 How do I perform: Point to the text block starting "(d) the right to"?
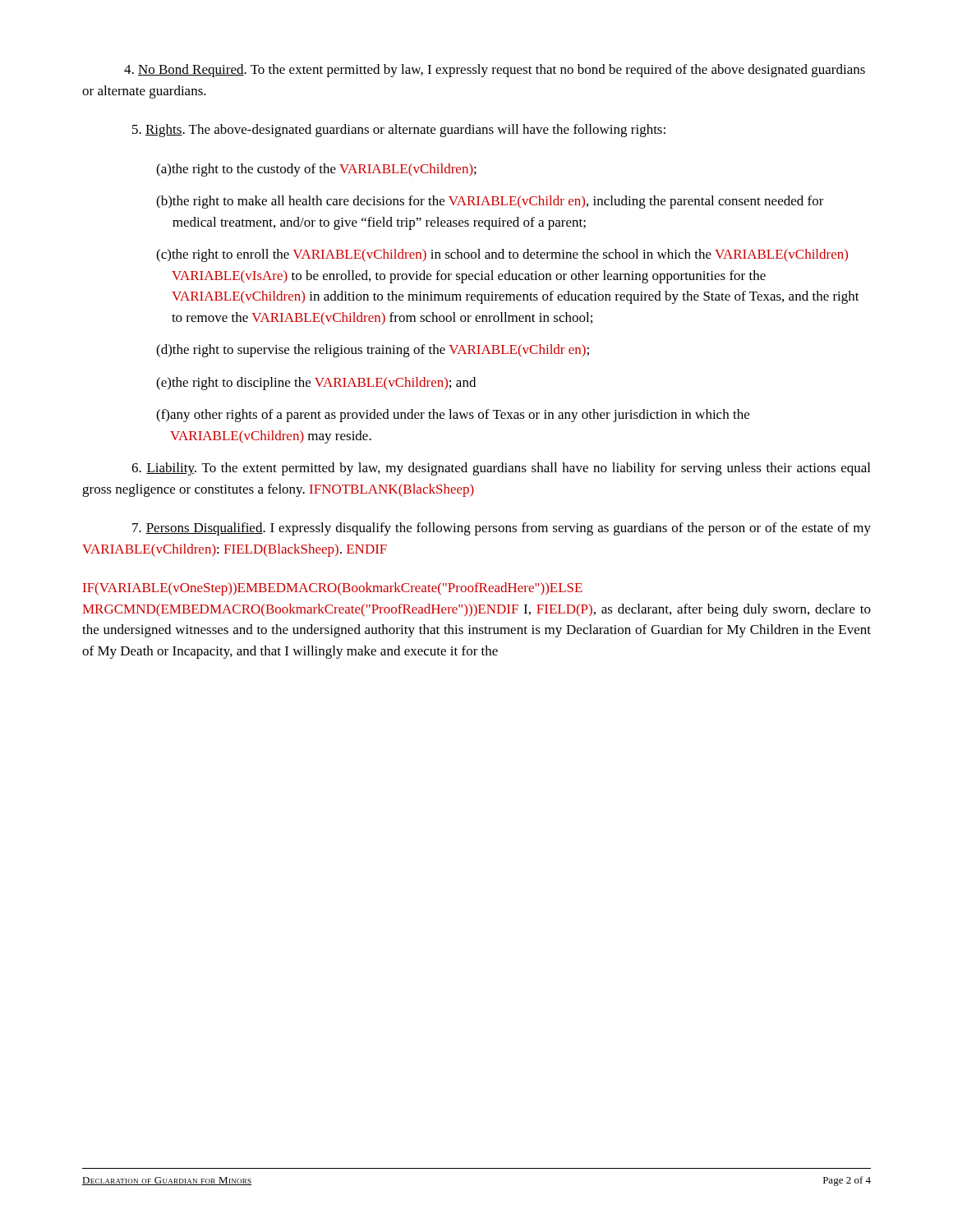click(x=476, y=350)
